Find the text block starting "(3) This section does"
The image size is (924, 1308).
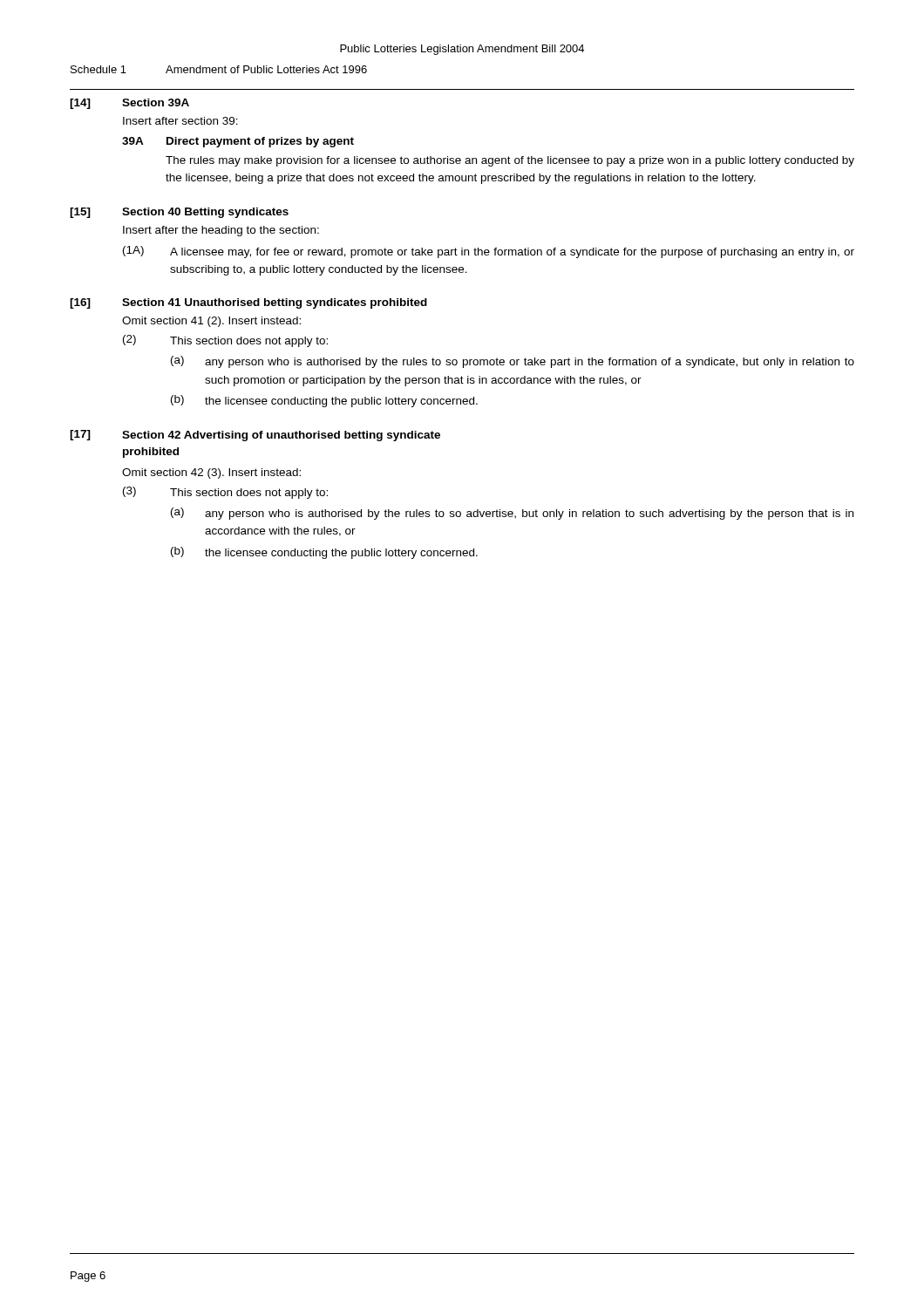226,493
